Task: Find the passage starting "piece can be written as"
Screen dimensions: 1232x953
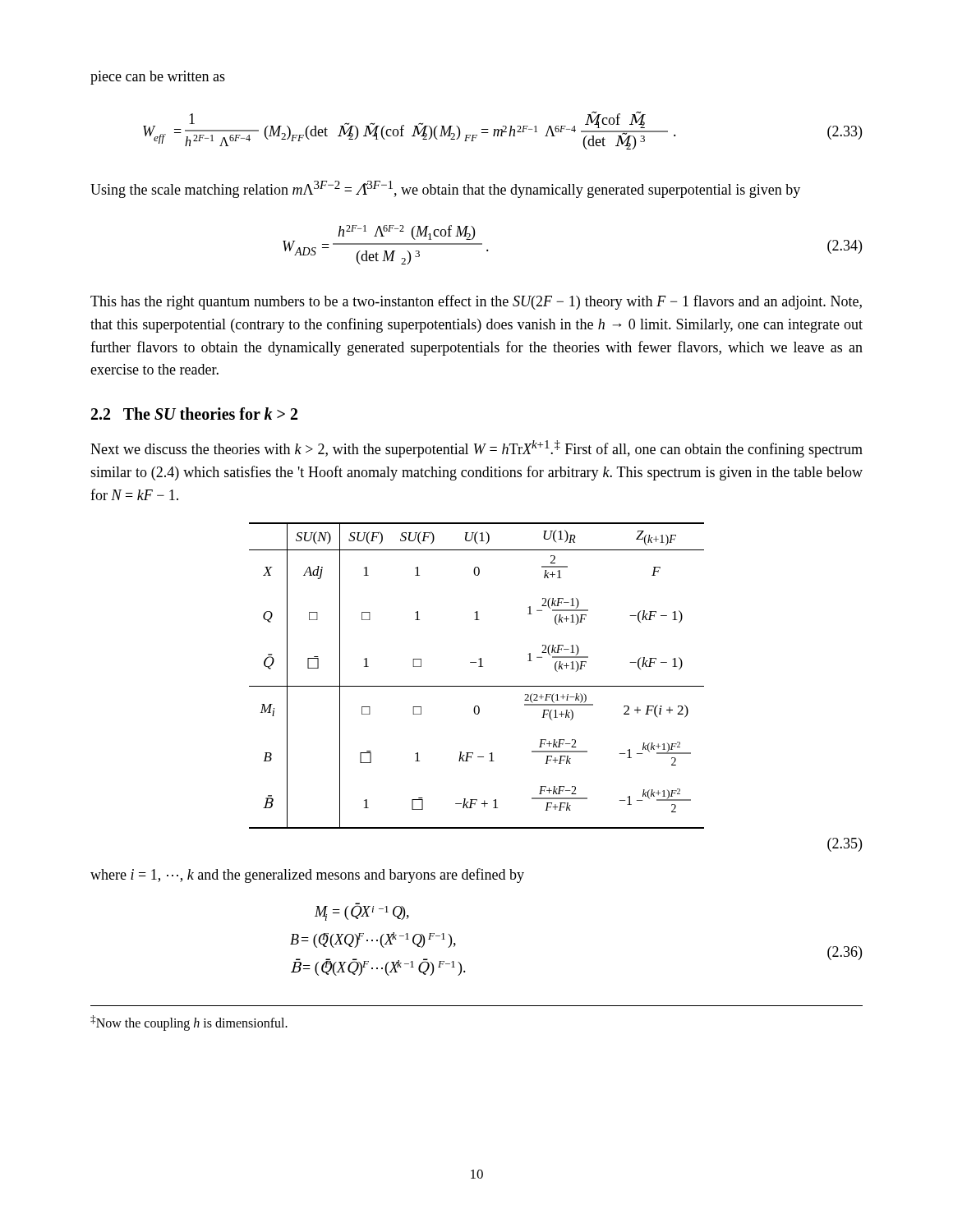Action: click(x=158, y=76)
